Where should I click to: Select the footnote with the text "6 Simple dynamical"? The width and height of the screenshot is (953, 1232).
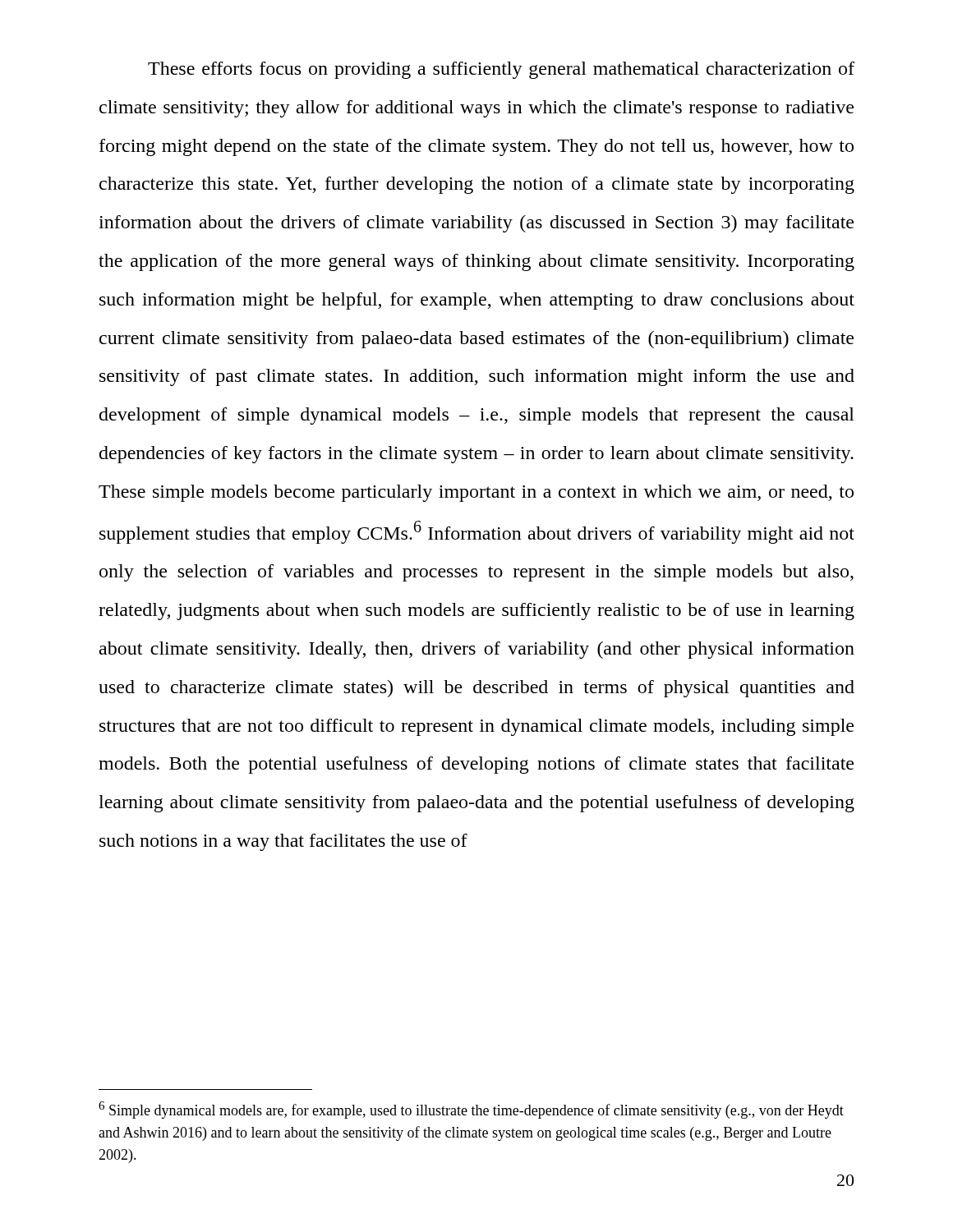point(476,1128)
